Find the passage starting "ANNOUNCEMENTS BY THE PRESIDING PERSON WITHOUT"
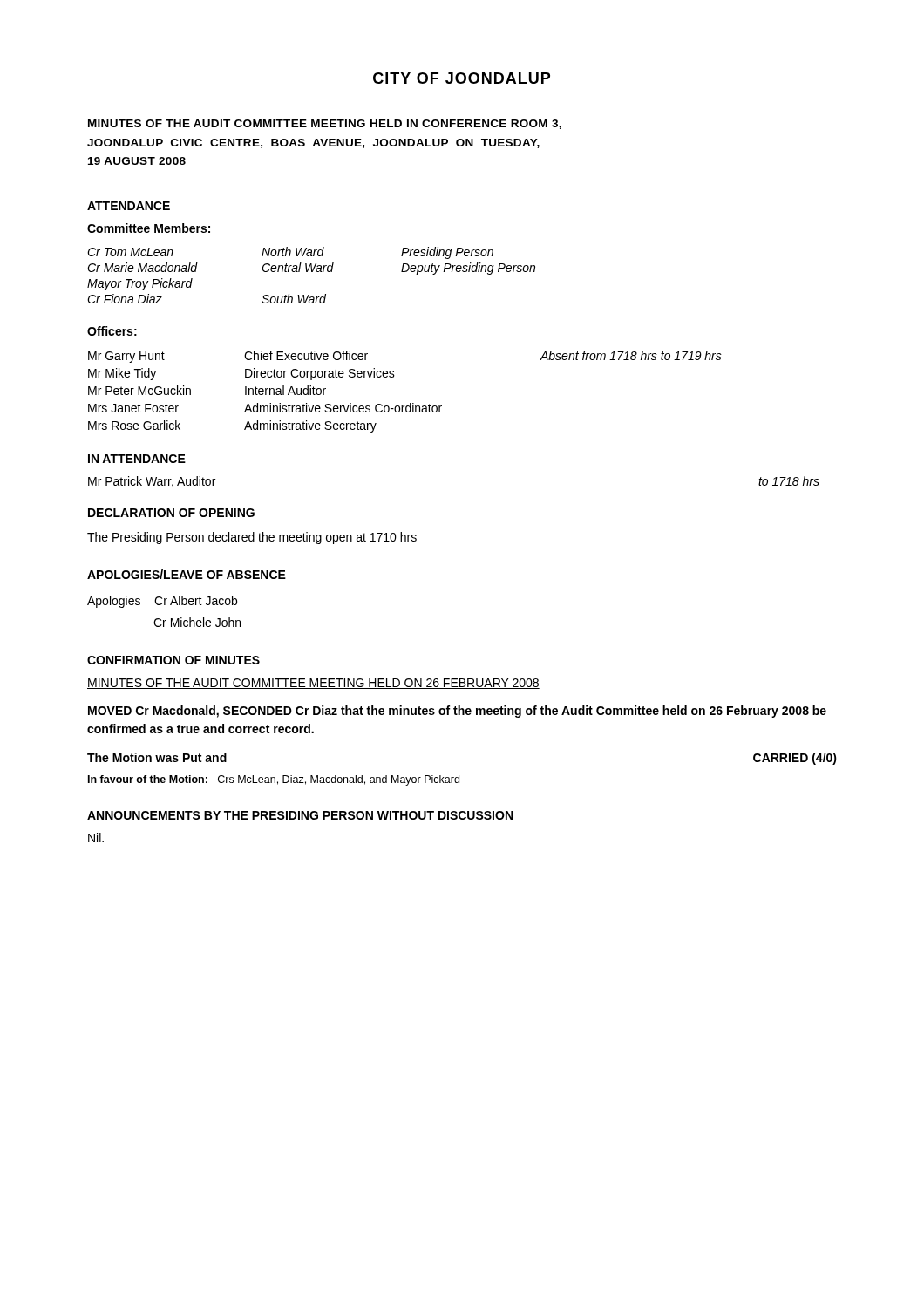Viewport: 924px width, 1308px height. coord(300,815)
